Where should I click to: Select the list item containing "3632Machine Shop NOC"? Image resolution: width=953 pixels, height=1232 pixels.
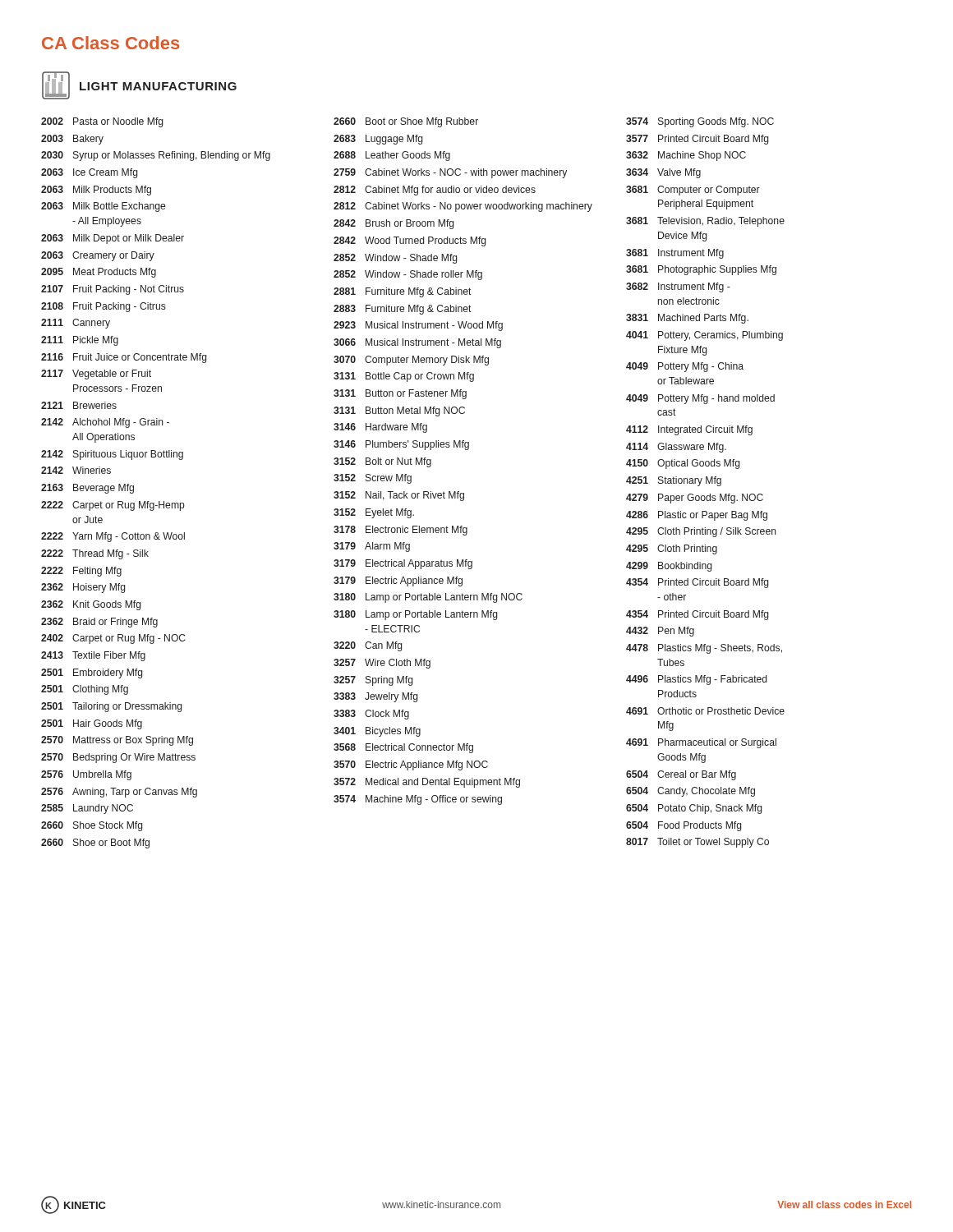coord(686,156)
